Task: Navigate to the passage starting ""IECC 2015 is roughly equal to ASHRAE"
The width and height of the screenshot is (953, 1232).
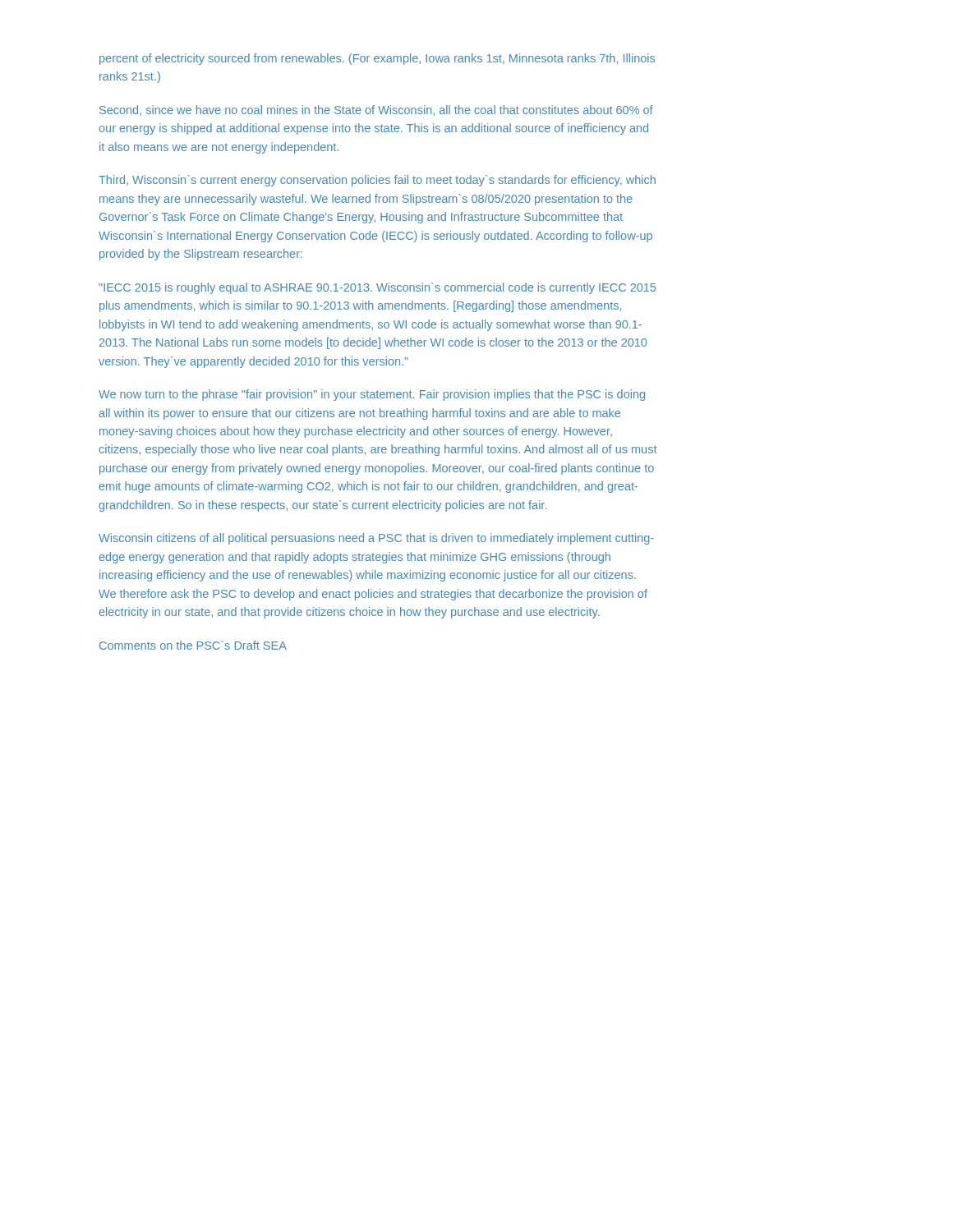Action: (x=377, y=324)
